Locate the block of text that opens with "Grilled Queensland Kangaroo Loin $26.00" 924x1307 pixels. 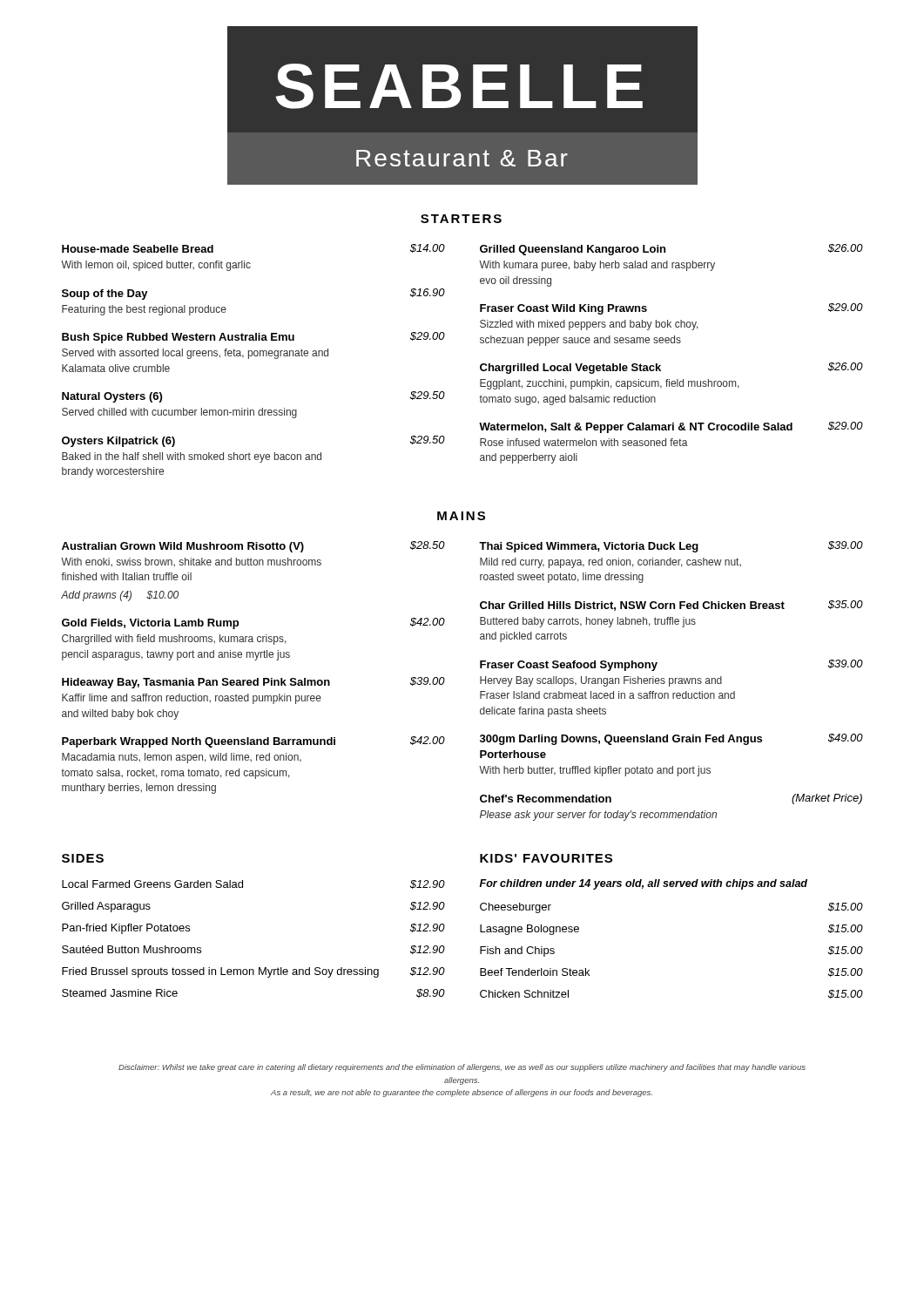pyautogui.click(x=671, y=265)
